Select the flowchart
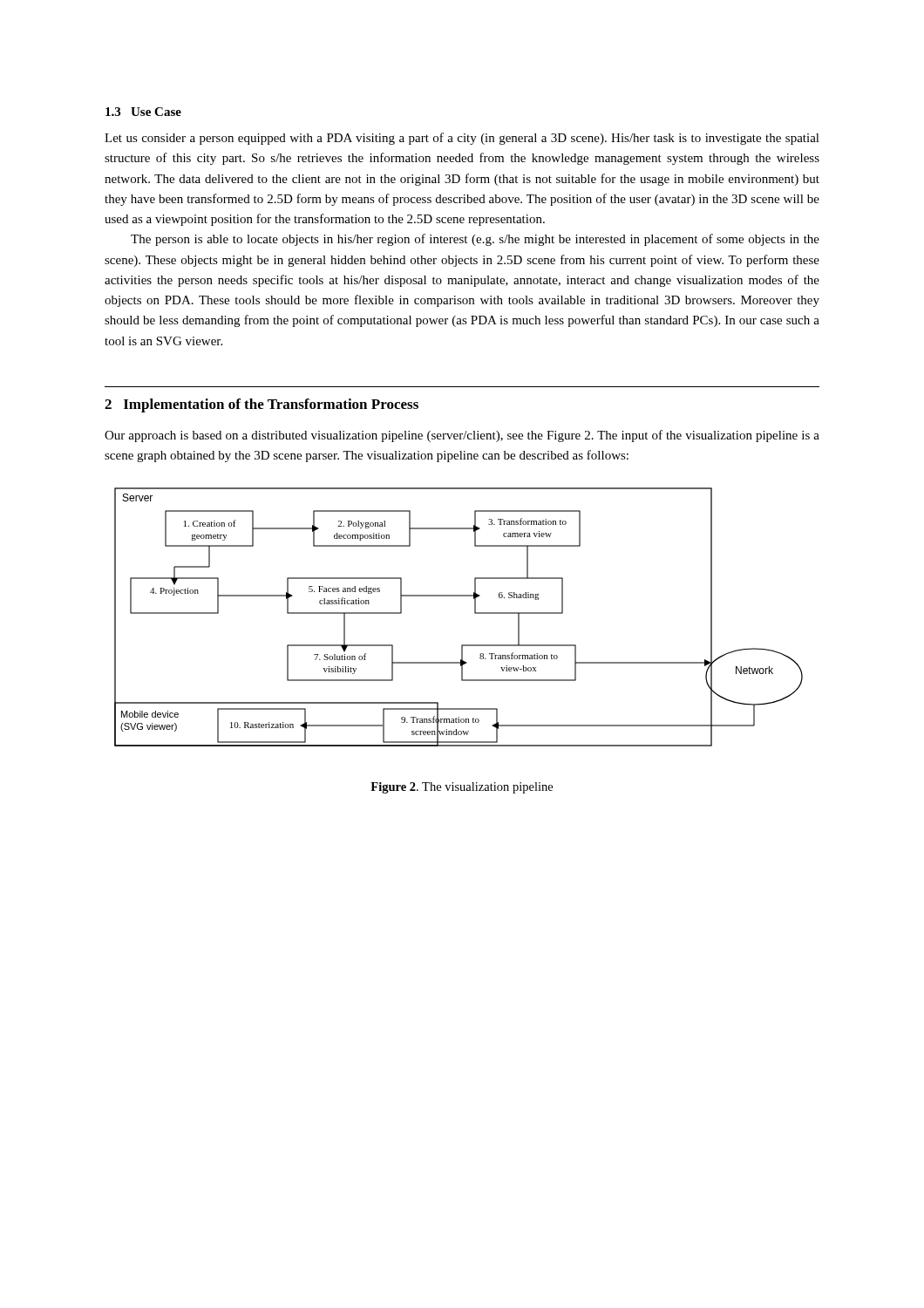The height and width of the screenshot is (1308, 924). pos(462,631)
